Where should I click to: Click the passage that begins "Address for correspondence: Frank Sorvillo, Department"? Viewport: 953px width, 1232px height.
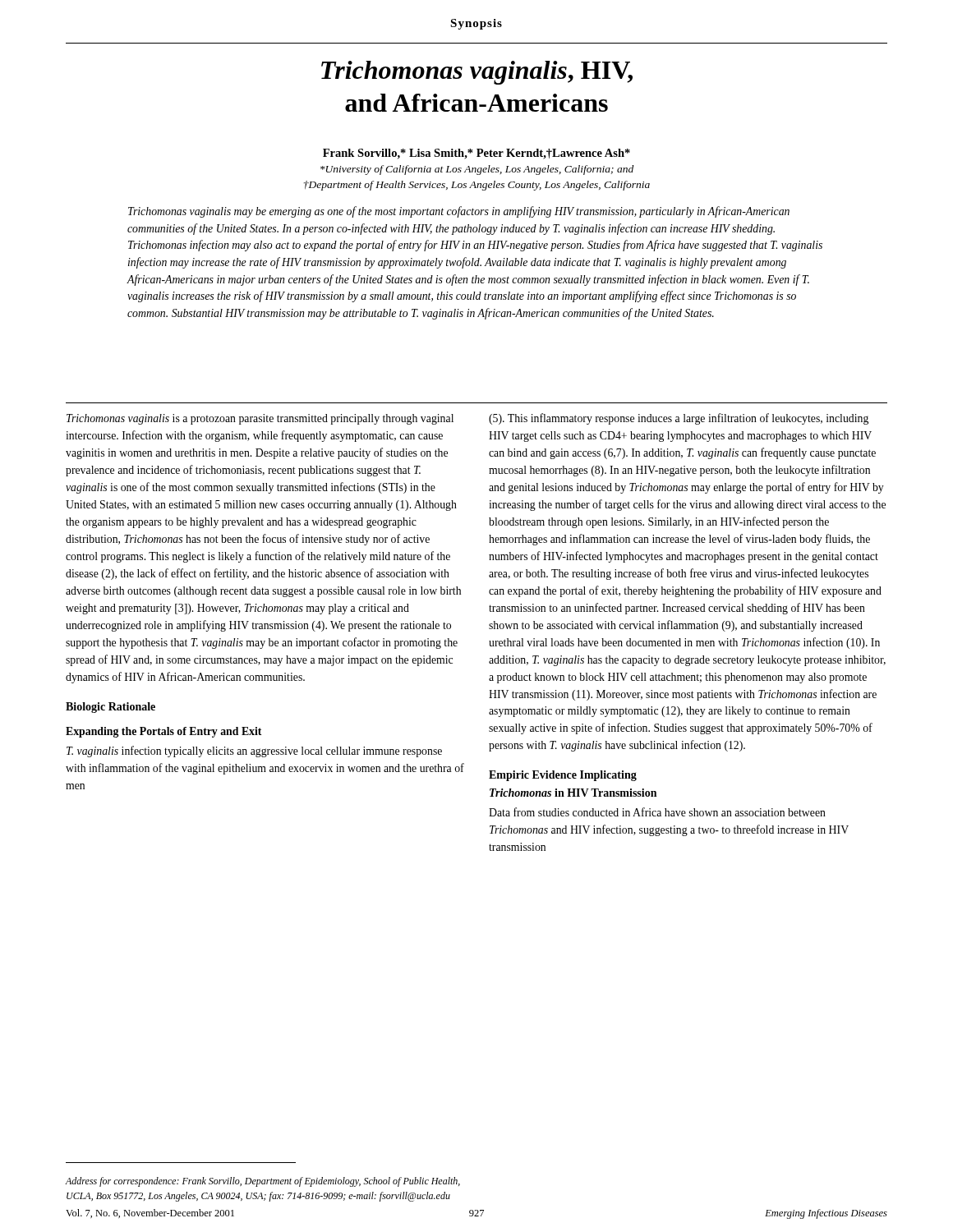point(263,1188)
